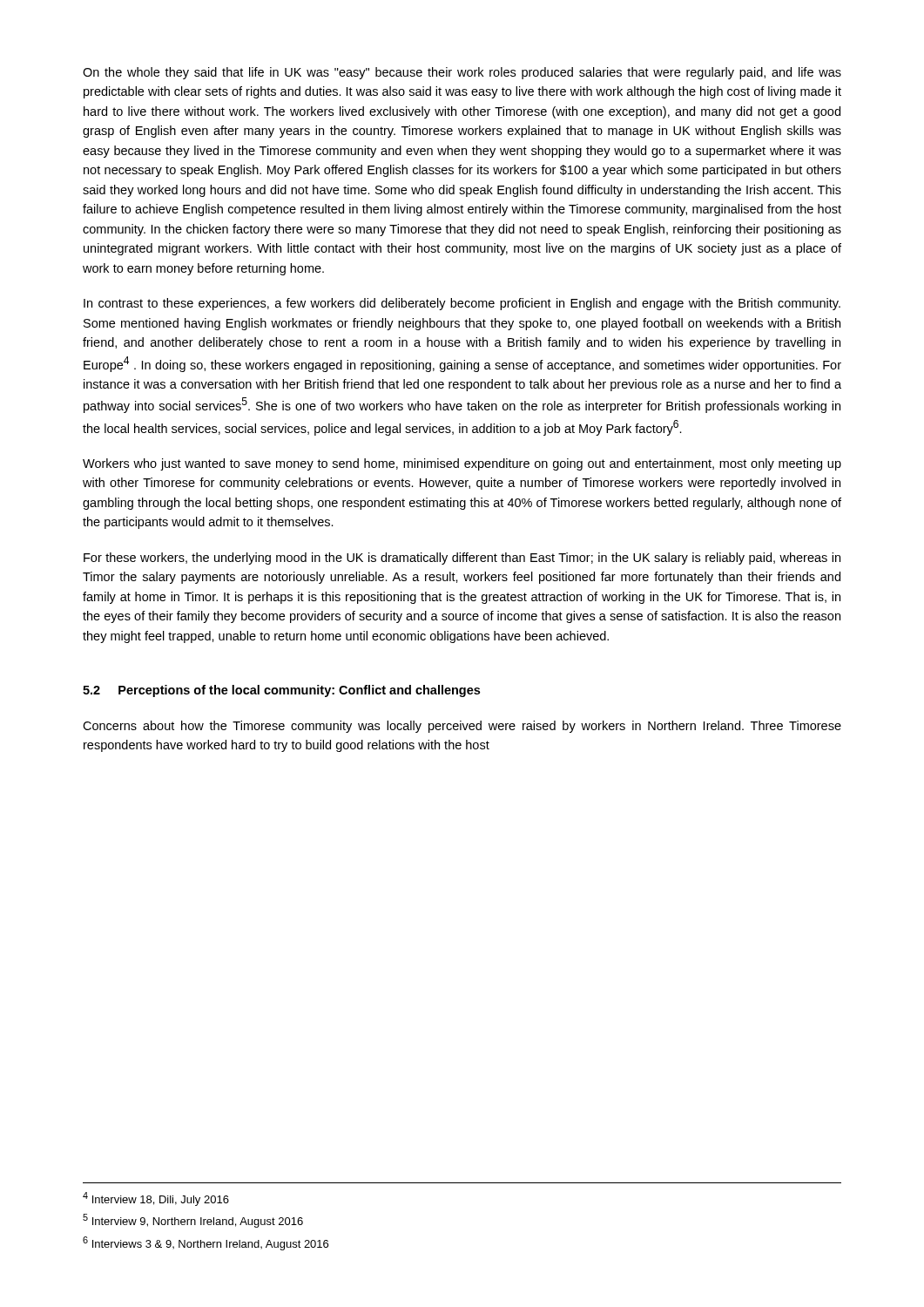Locate the block of text that opens with "6 Interviews 3 & 9, Northern Ireland, August"
The image size is (924, 1307).
206,1242
